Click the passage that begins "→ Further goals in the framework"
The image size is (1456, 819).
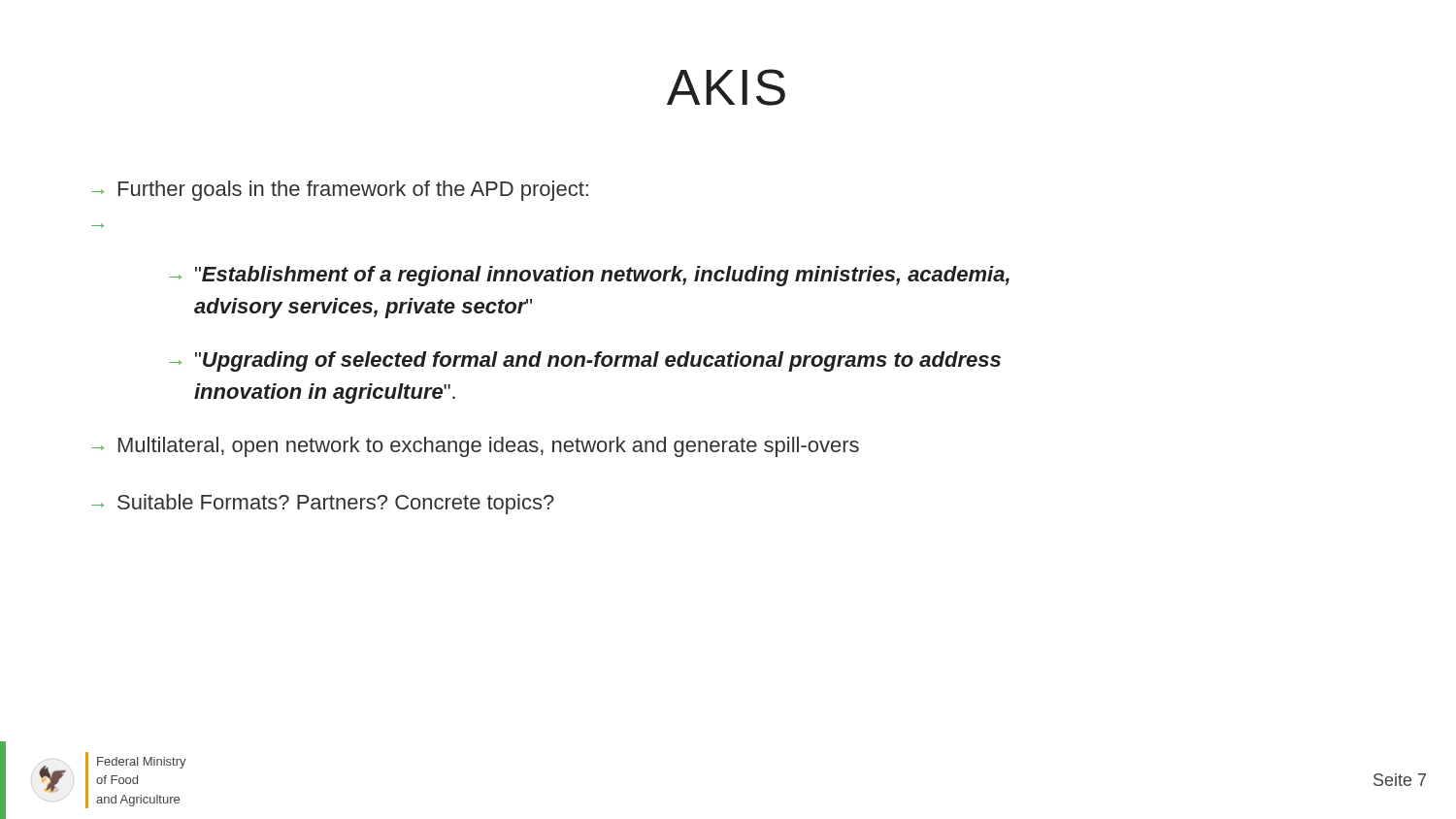point(339,191)
